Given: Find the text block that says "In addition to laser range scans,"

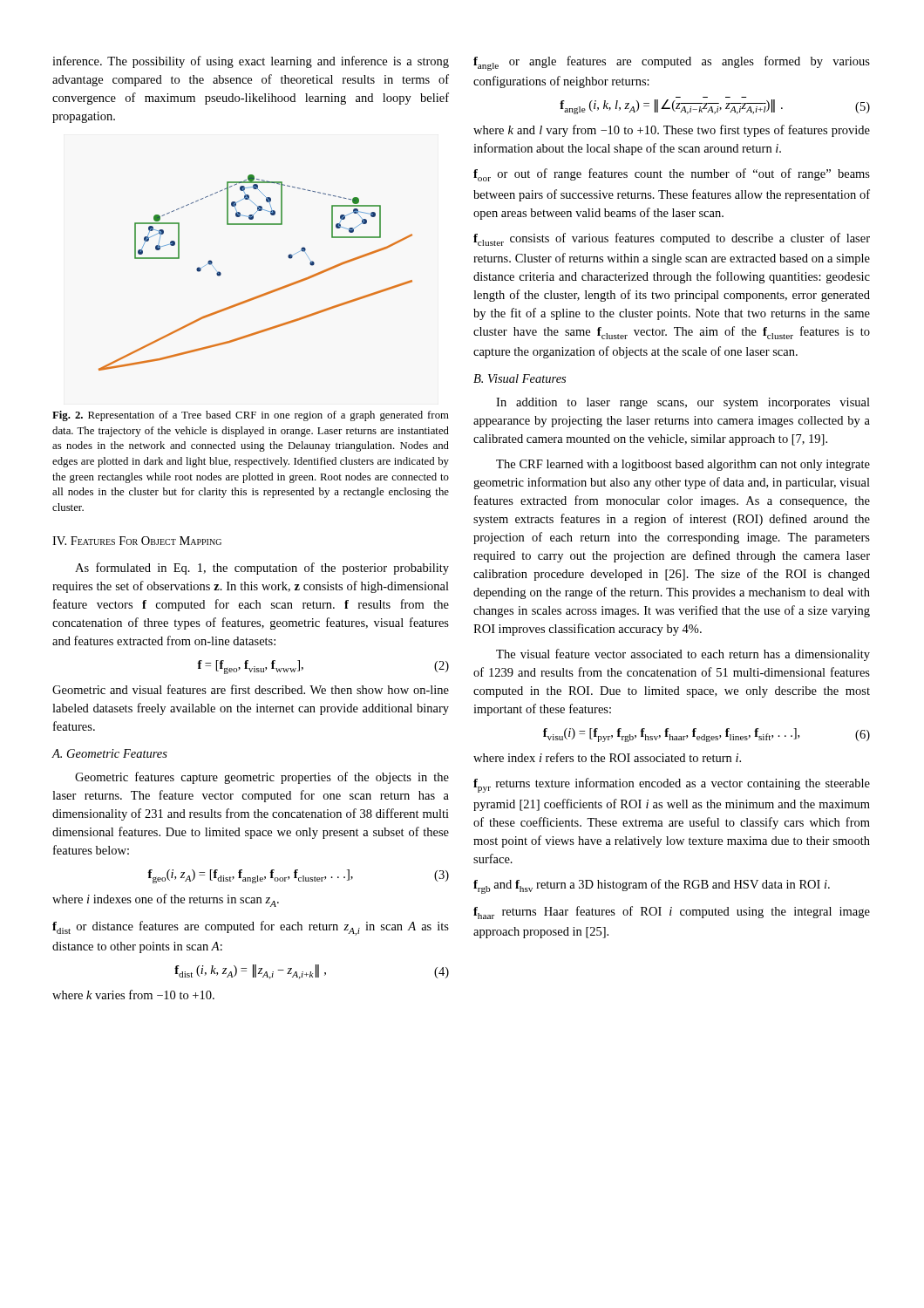Looking at the screenshot, I should coord(672,556).
